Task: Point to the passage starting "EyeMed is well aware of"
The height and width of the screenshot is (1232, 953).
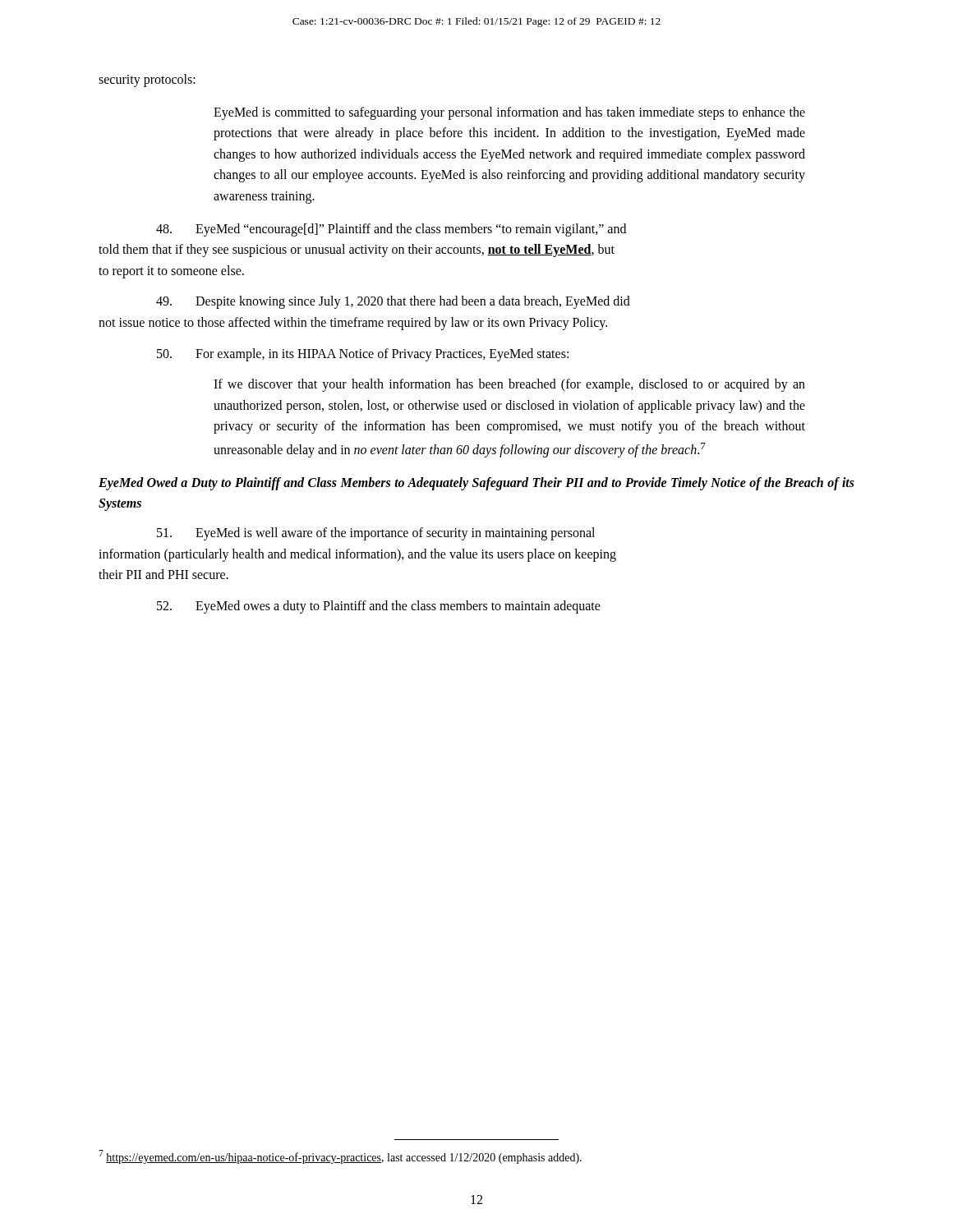Action: click(x=476, y=554)
